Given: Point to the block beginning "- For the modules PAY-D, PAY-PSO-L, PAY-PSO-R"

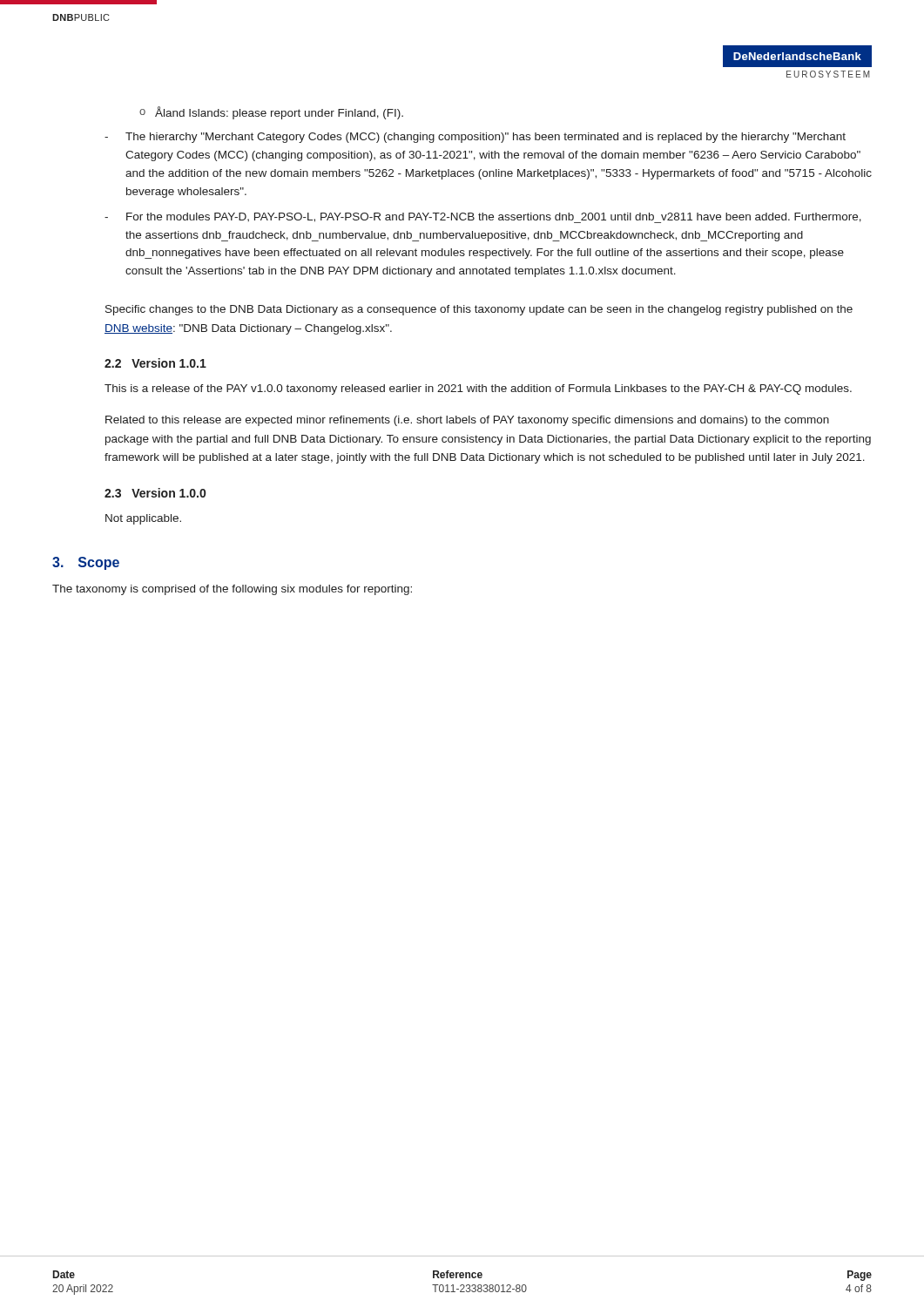Looking at the screenshot, I should click(x=488, y=244).
